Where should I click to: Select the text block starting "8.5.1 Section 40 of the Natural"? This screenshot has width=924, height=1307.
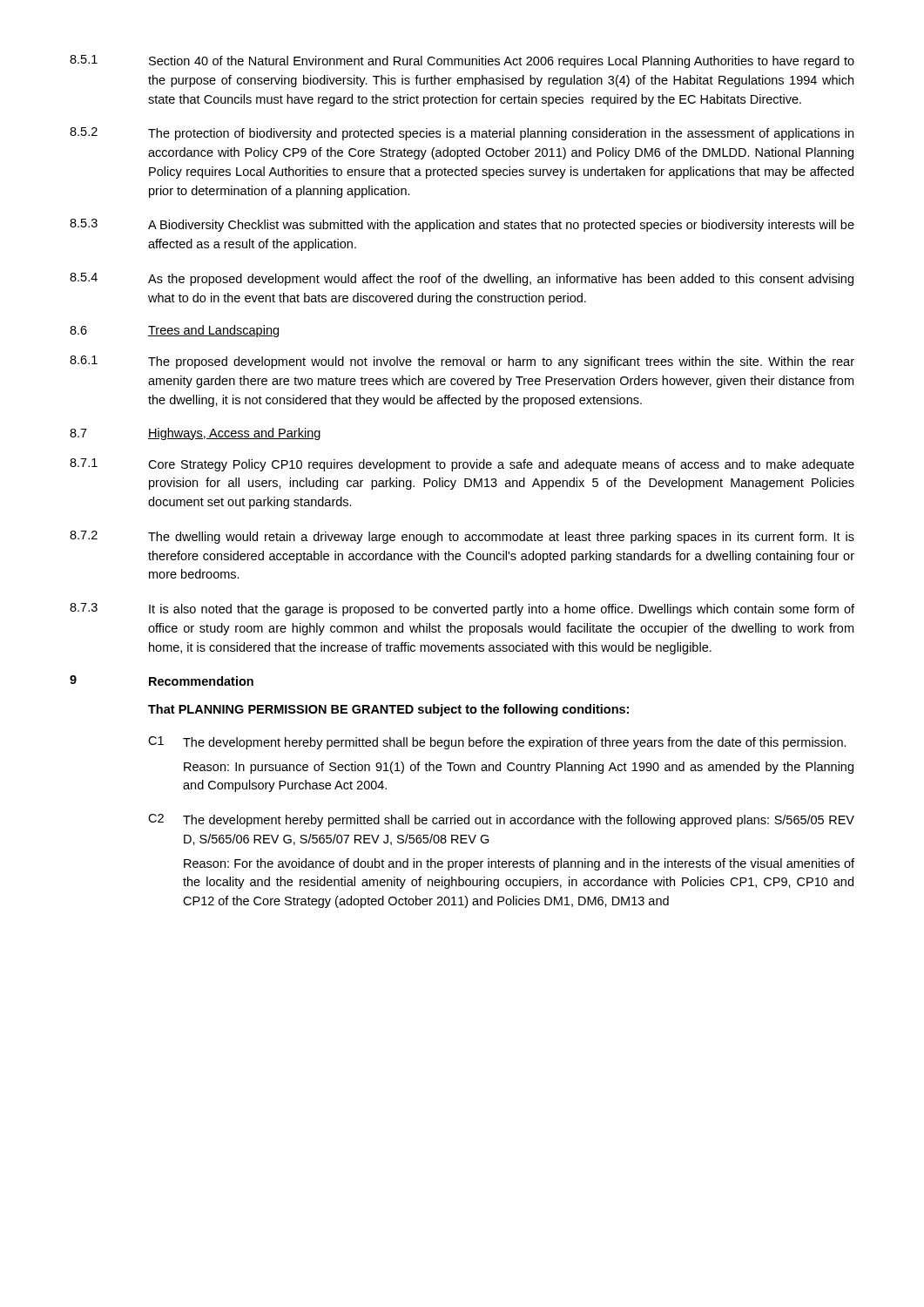point(462,81)
